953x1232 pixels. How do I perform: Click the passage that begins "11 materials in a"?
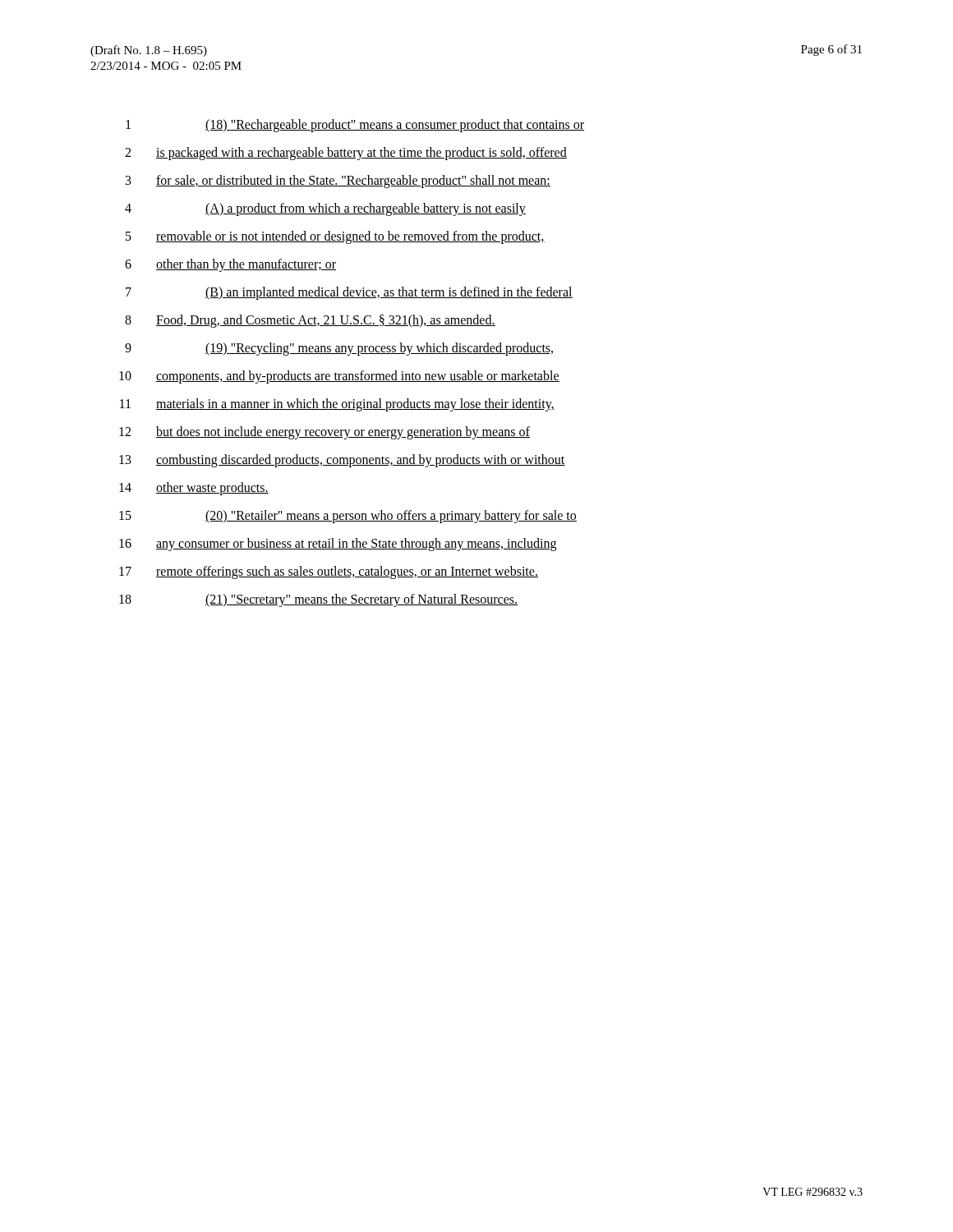[476, 404]
